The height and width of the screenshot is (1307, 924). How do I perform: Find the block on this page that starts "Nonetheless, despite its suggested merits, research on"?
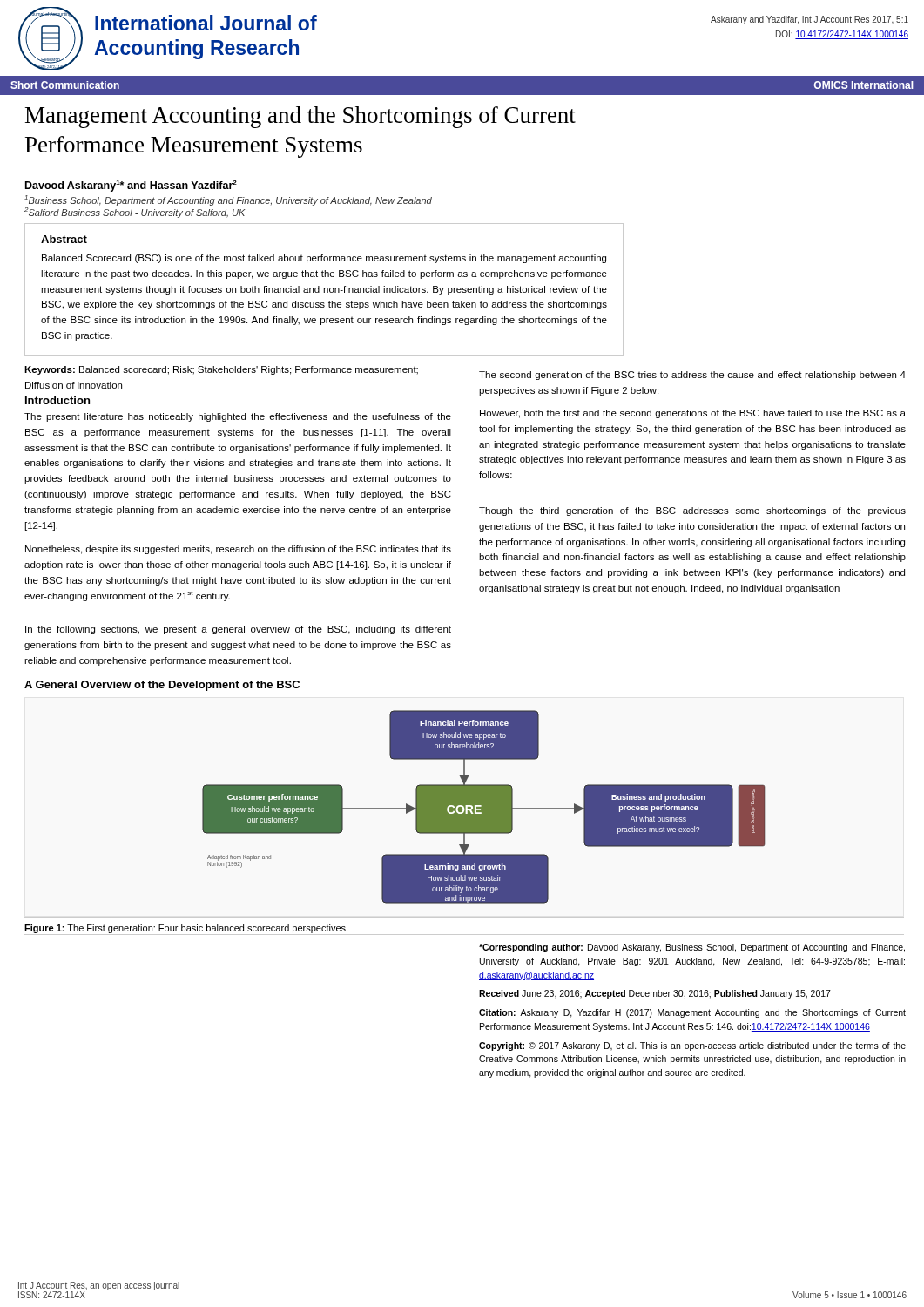[x=238, y=573]
